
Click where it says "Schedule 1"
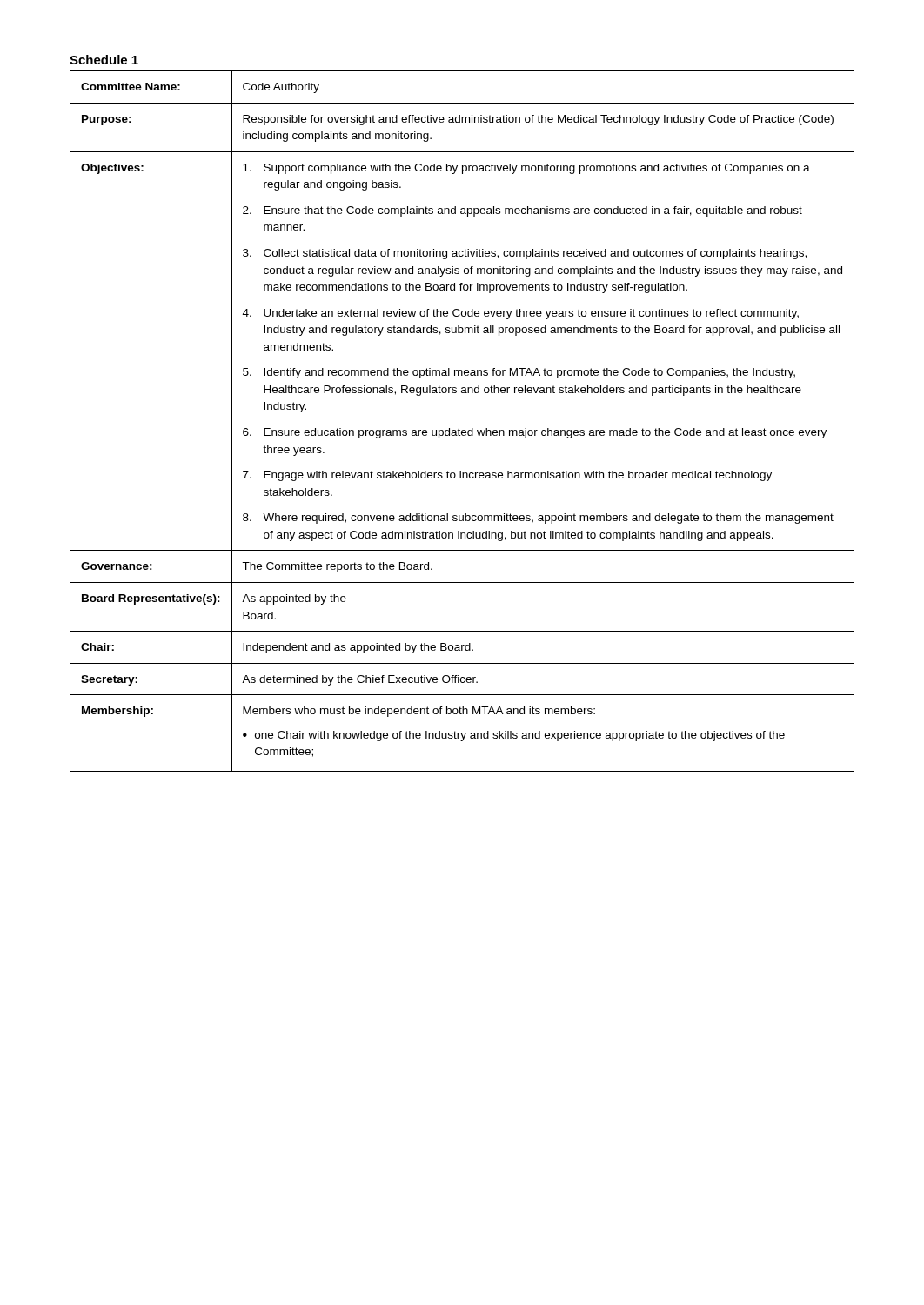(x=104, y=60)
